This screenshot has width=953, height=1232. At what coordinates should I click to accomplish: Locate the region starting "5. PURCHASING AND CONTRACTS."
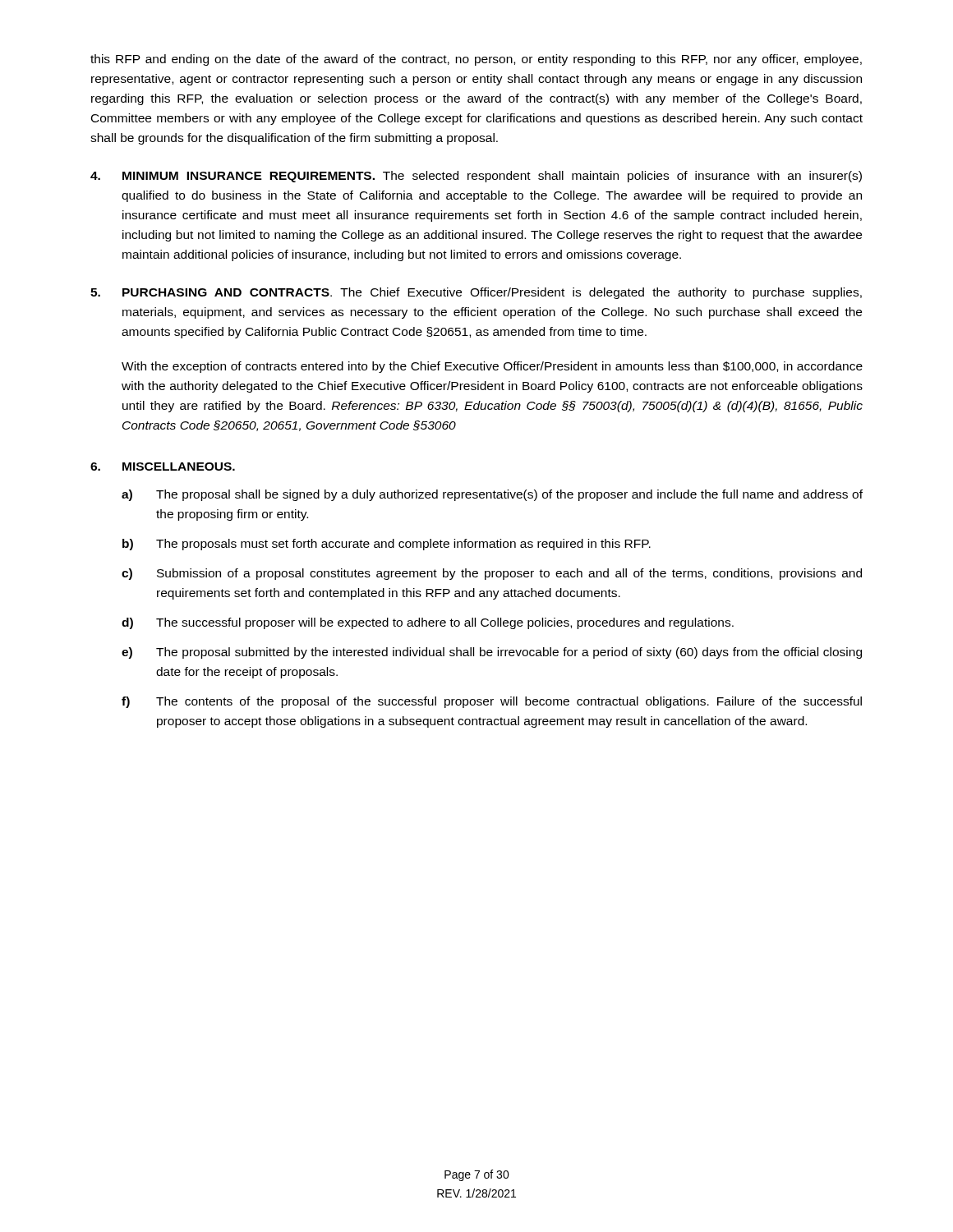[476, 312]
